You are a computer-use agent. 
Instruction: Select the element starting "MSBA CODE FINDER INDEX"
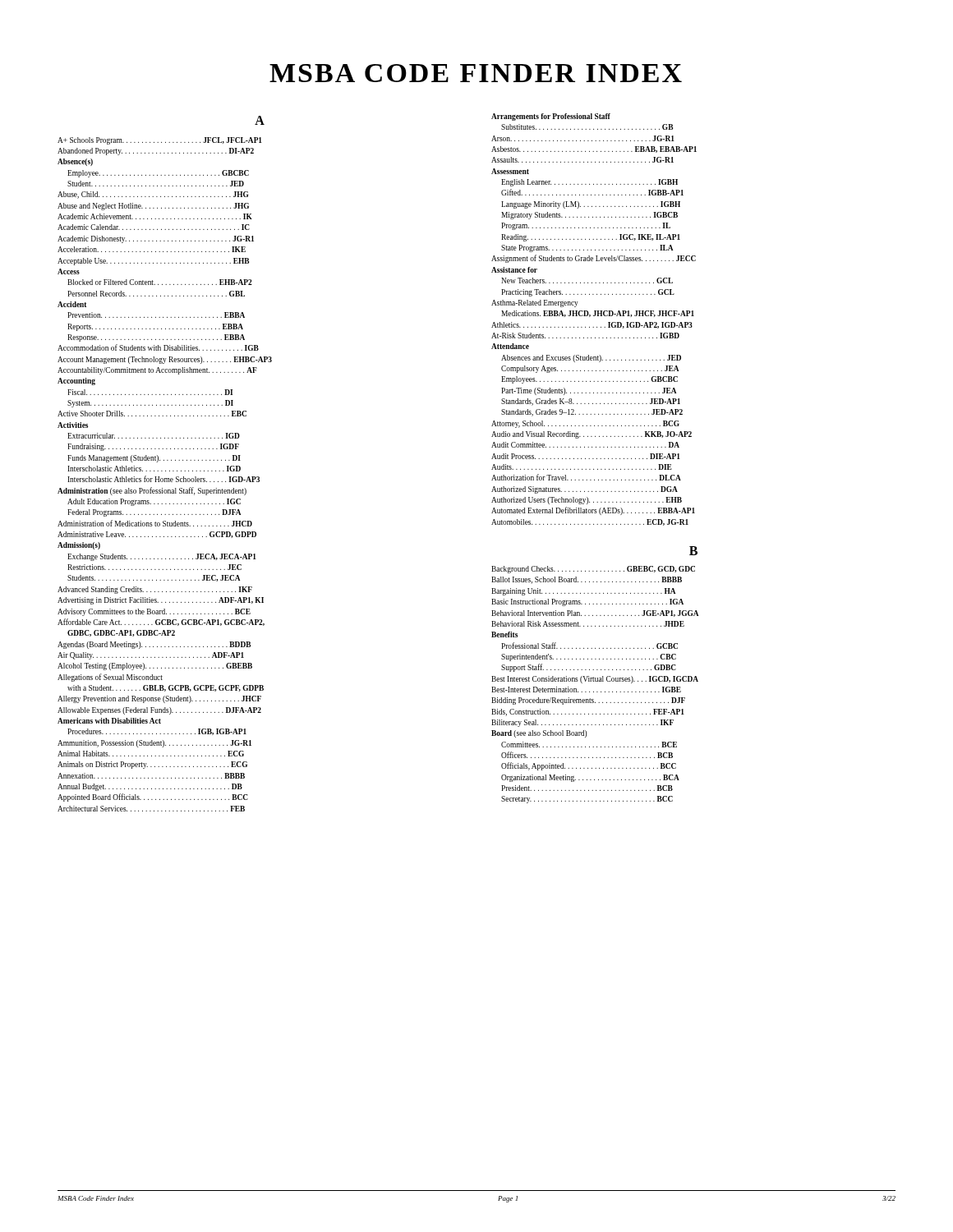(476, 73)
